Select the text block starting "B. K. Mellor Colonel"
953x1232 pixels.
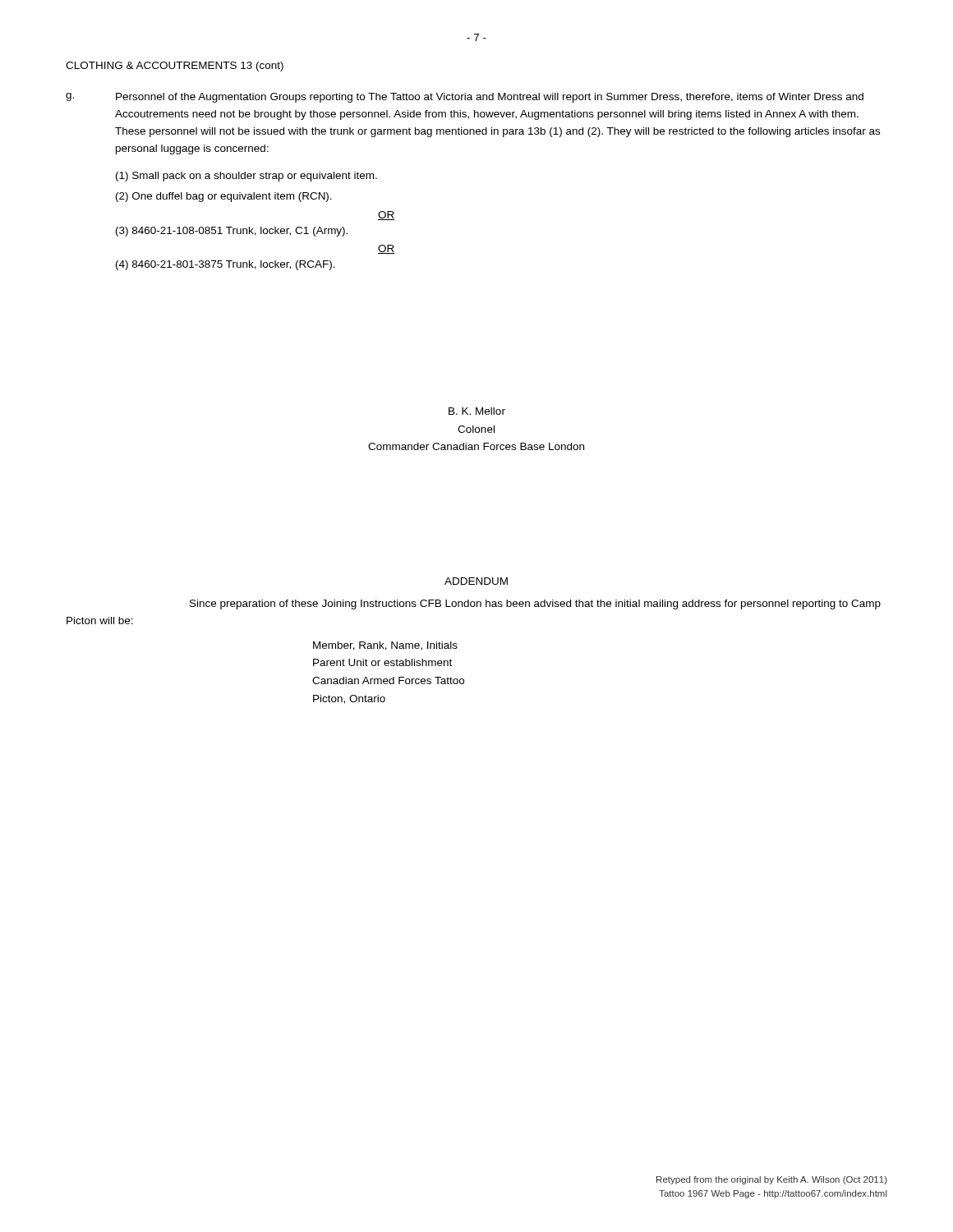coord(476,429)
